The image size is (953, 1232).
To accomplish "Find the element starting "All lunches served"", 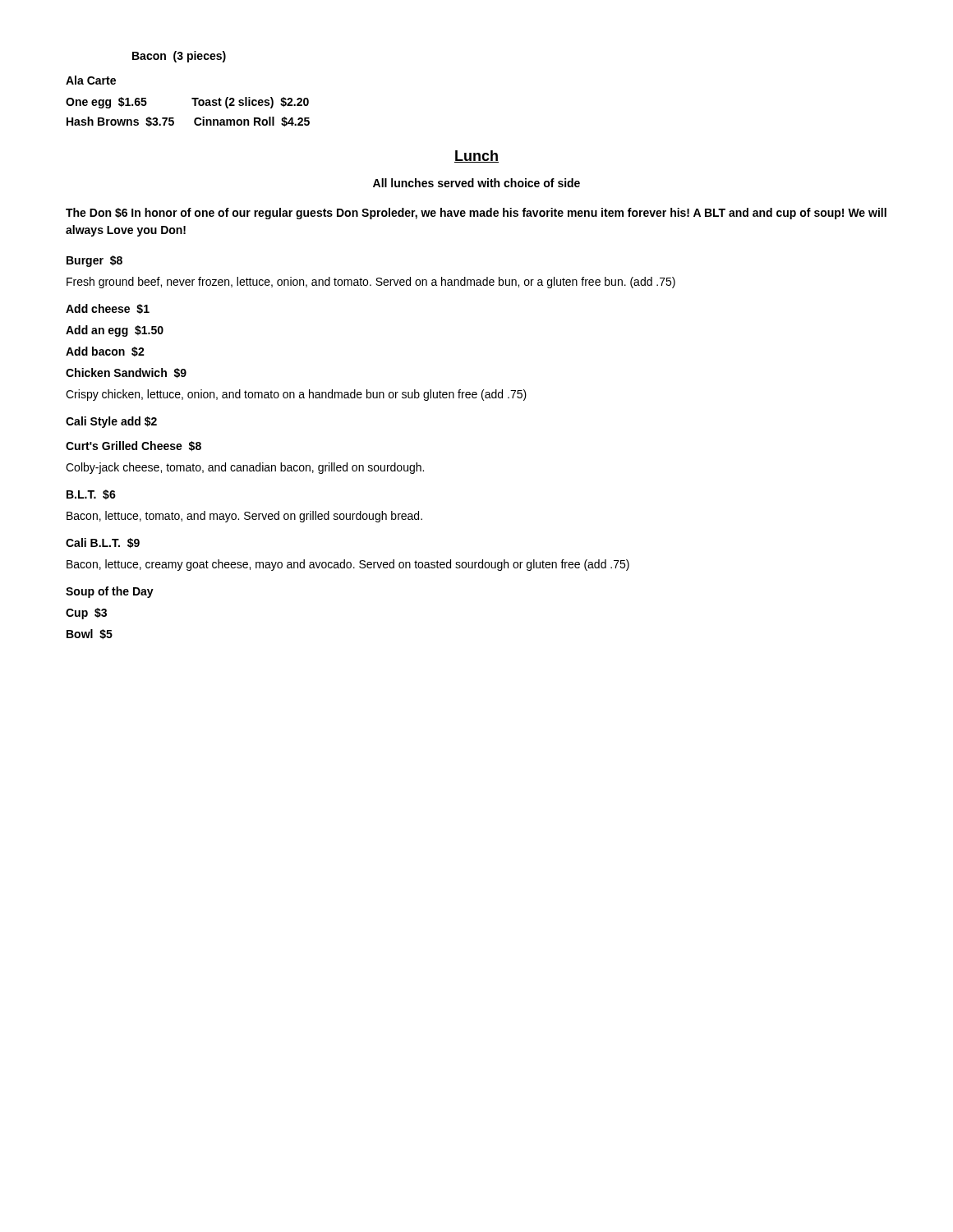I will pos(476,183).
